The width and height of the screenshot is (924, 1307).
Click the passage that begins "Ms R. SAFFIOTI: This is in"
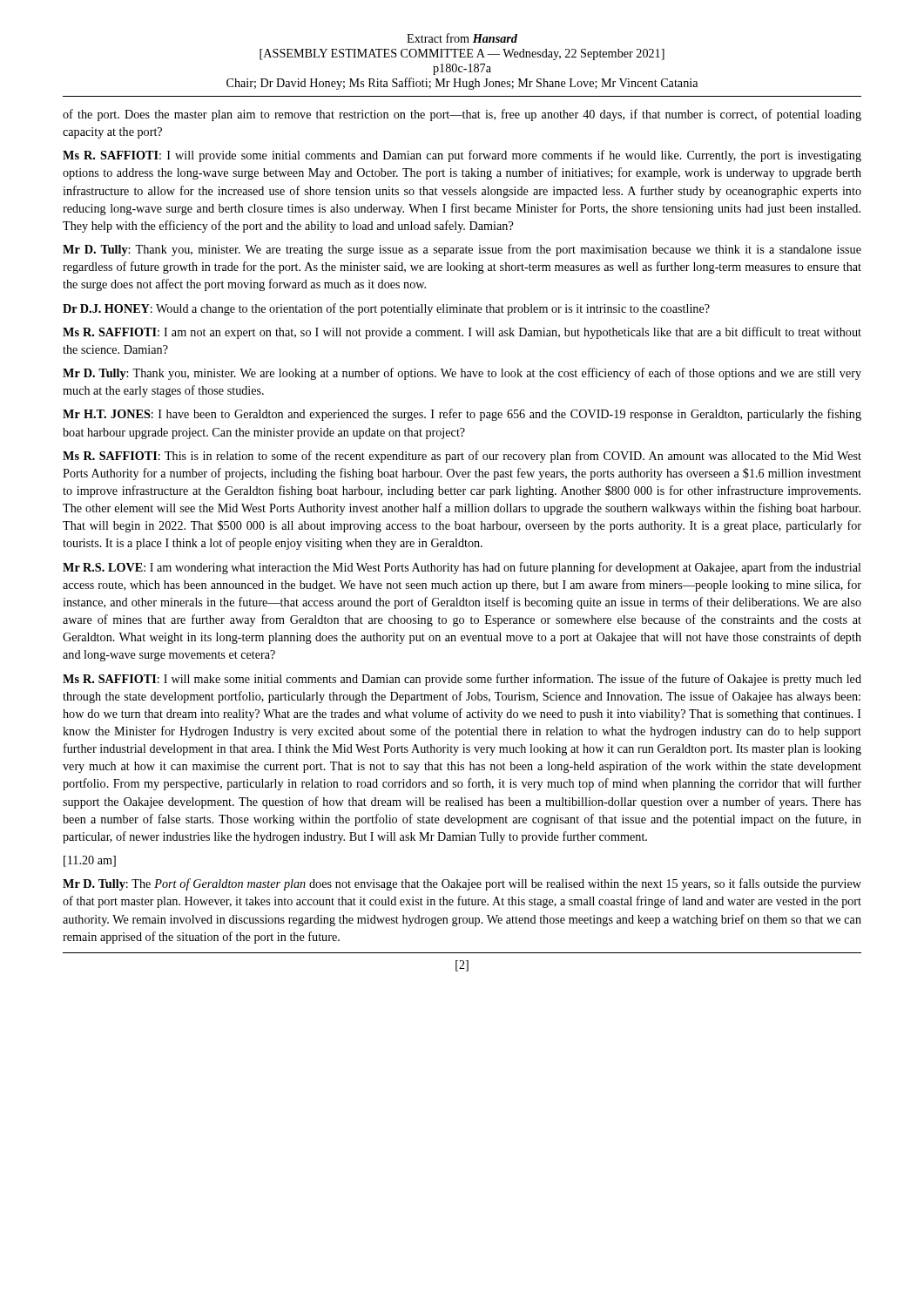tap(462, 499)
